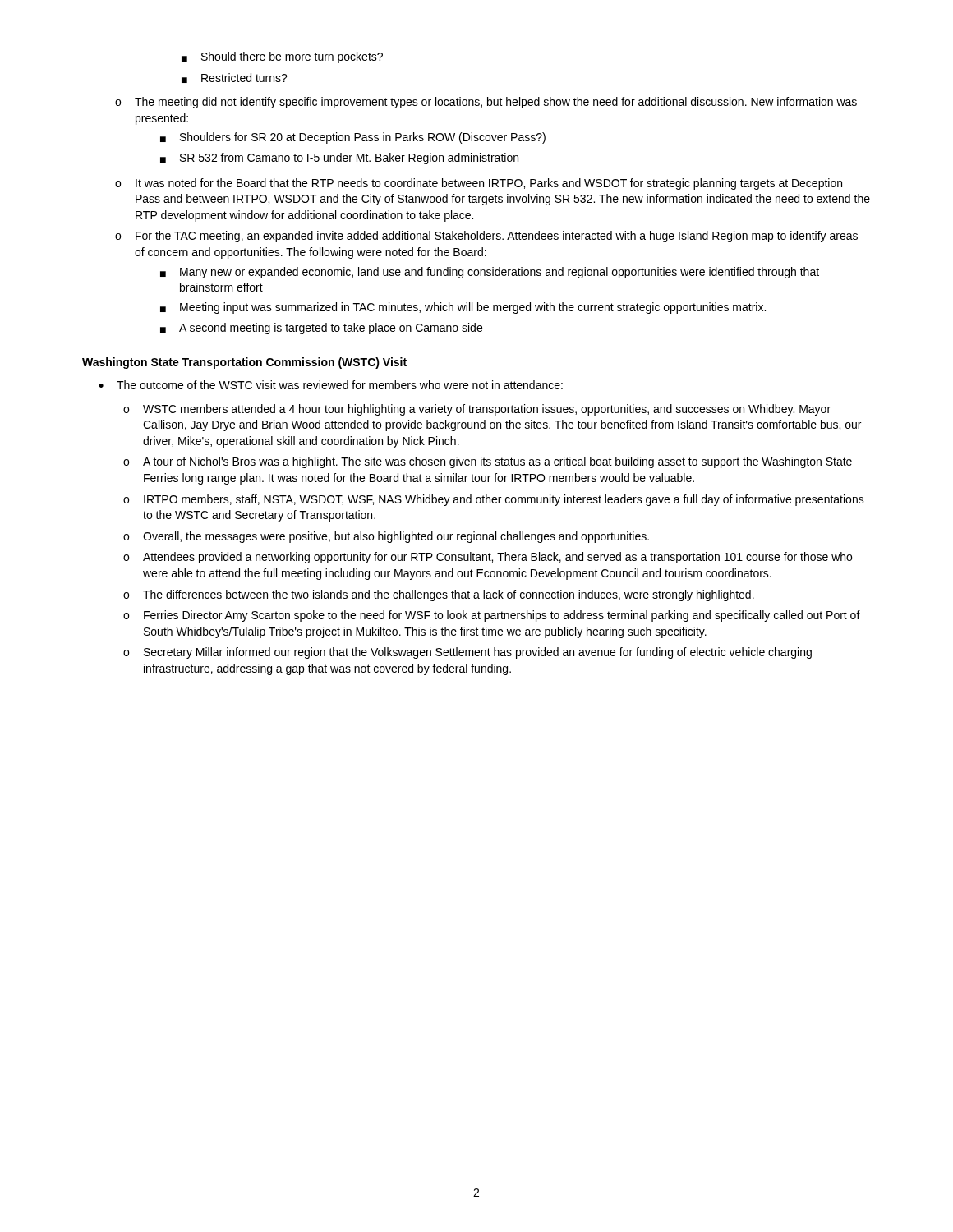953x1232 pixels.
Task: Where is the passage that starts "o Overall, the messages were positive, but"?
Action: coord(387,537)
